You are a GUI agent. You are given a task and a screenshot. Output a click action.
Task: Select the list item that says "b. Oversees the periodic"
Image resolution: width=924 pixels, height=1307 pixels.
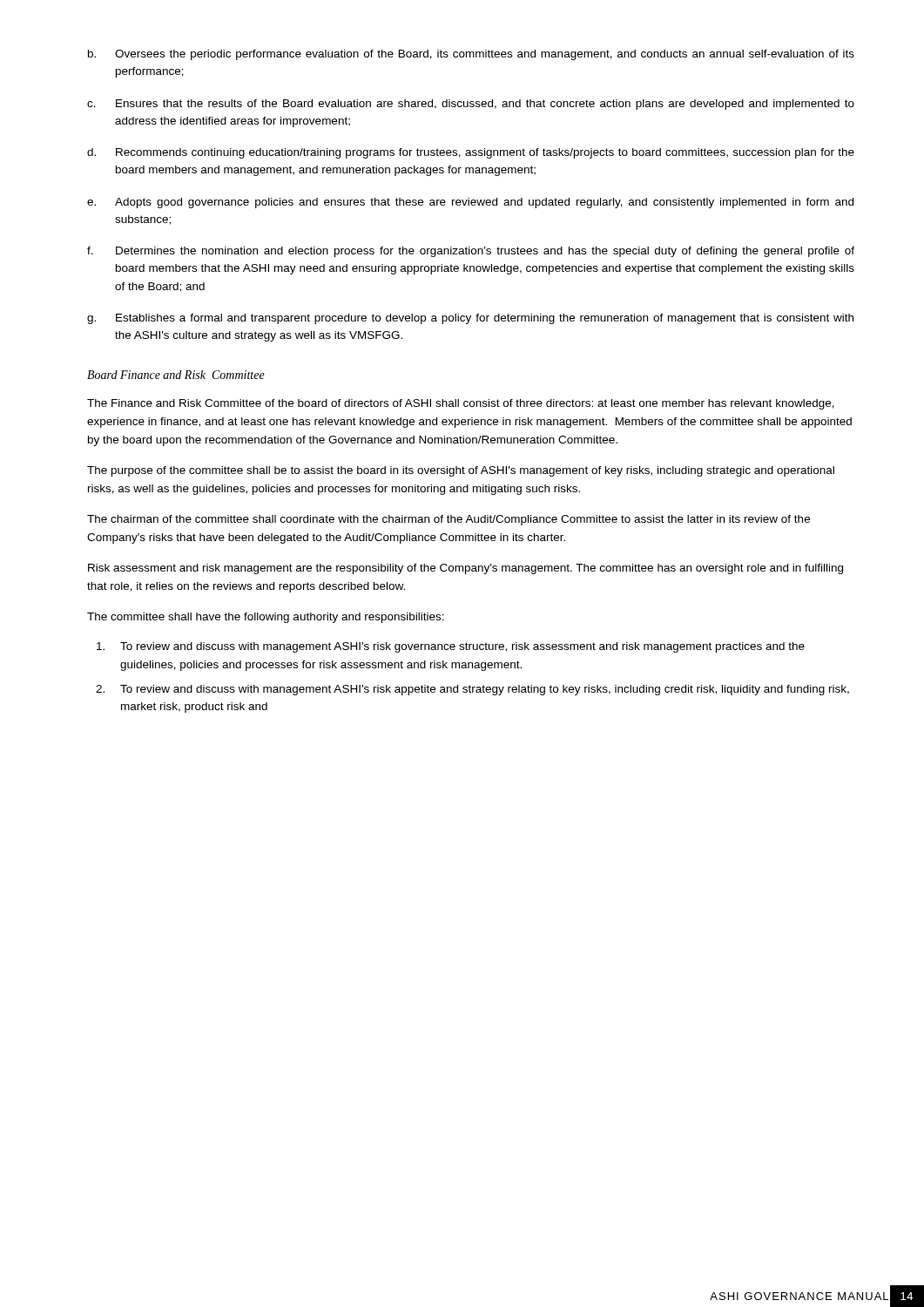pos(471,63)
